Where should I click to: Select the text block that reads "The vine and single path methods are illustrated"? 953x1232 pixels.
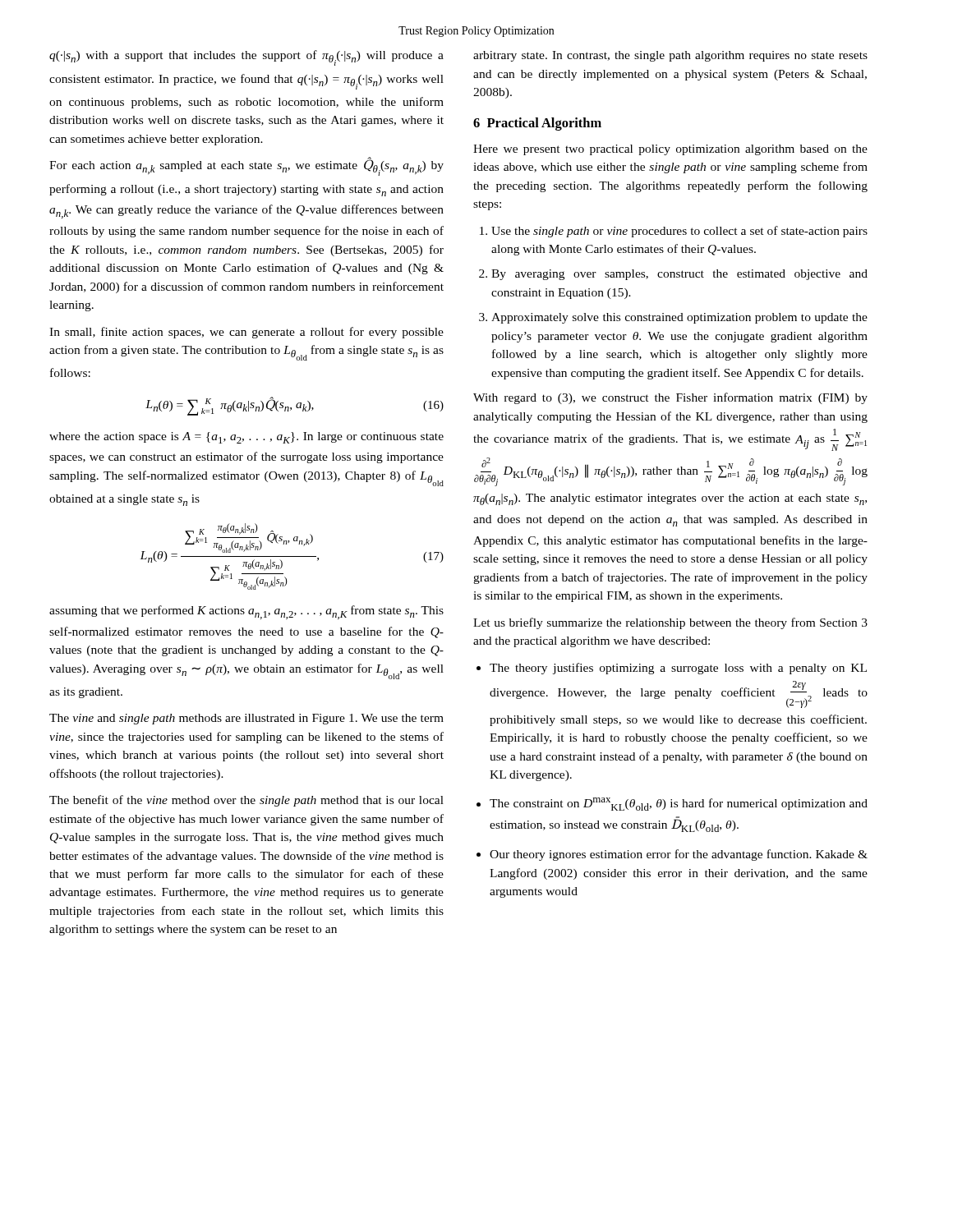click(246, 746)
